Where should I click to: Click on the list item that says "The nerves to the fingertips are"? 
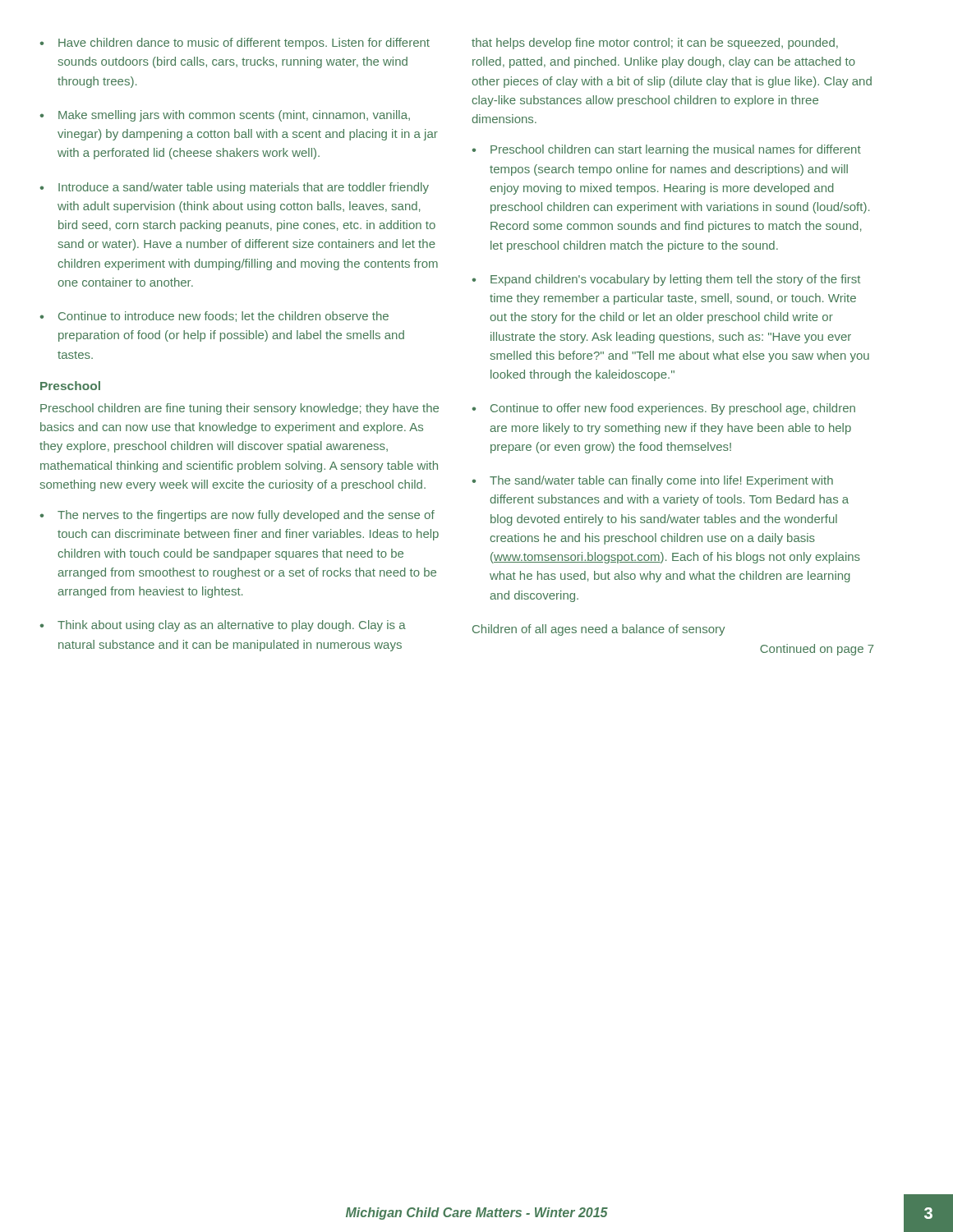241,553
